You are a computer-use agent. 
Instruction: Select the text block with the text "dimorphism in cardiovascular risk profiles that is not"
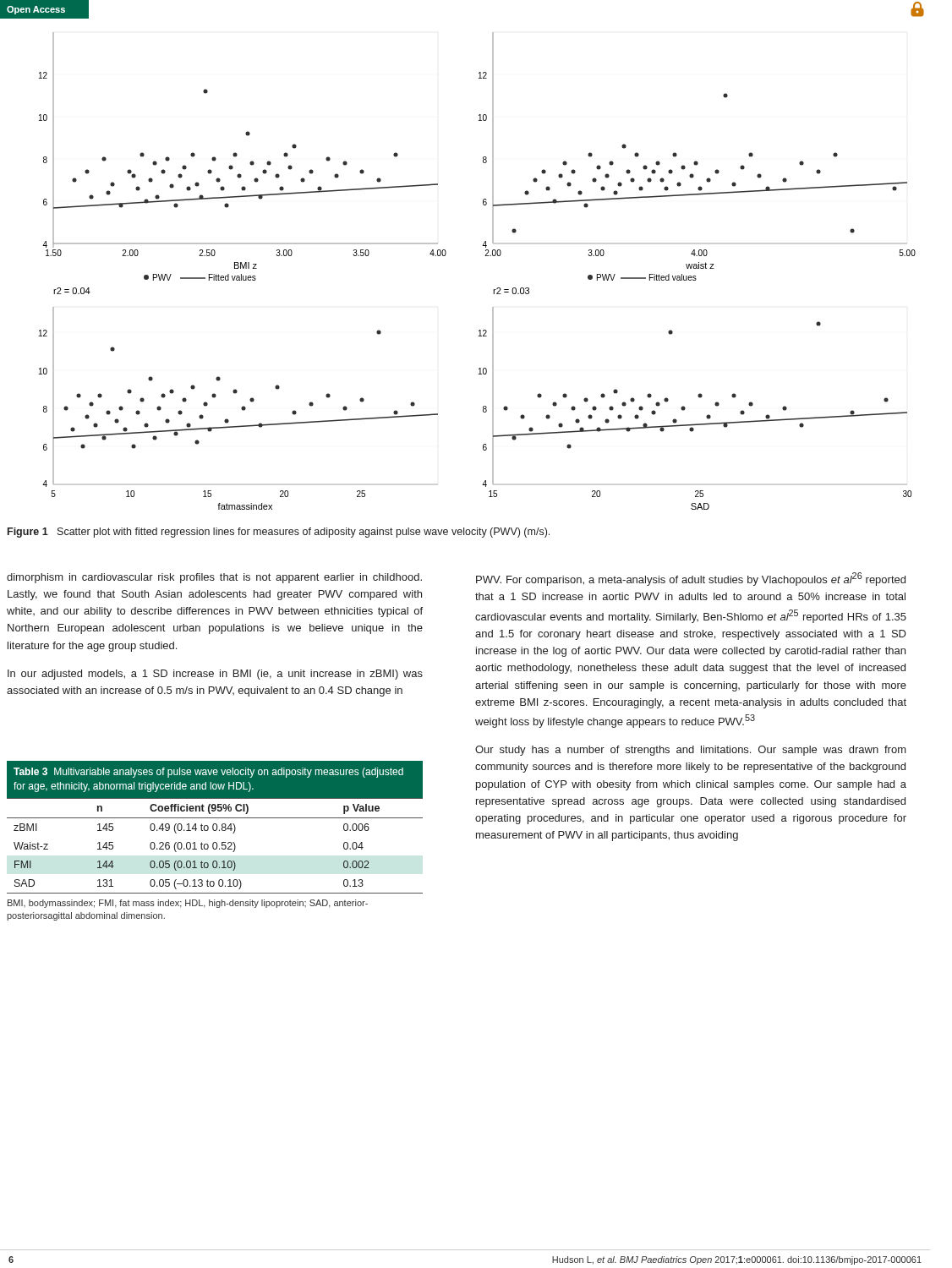[215, 634]
